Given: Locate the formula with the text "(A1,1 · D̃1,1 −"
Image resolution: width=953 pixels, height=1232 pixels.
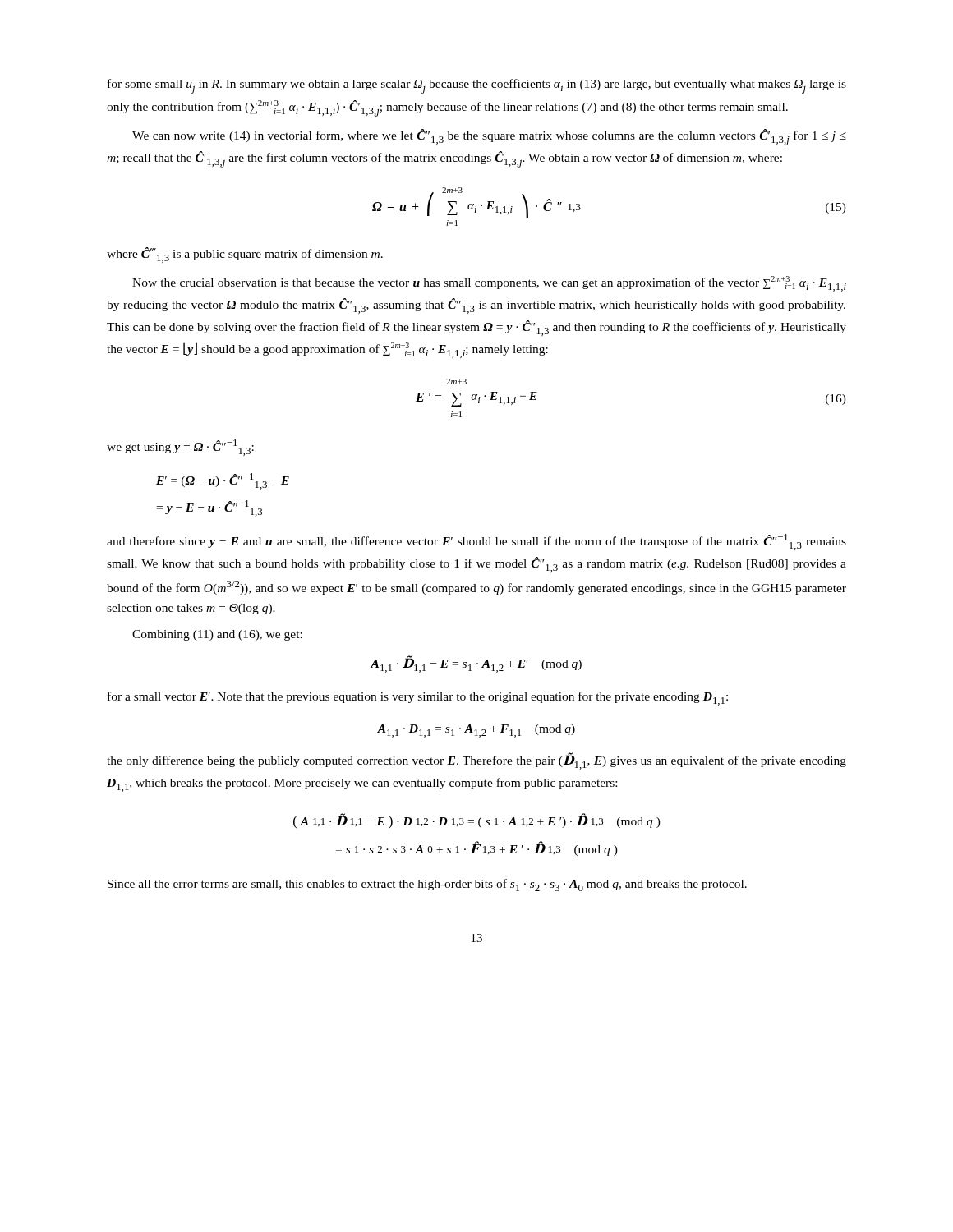Looking at the screenshot, I should (476, 834).
